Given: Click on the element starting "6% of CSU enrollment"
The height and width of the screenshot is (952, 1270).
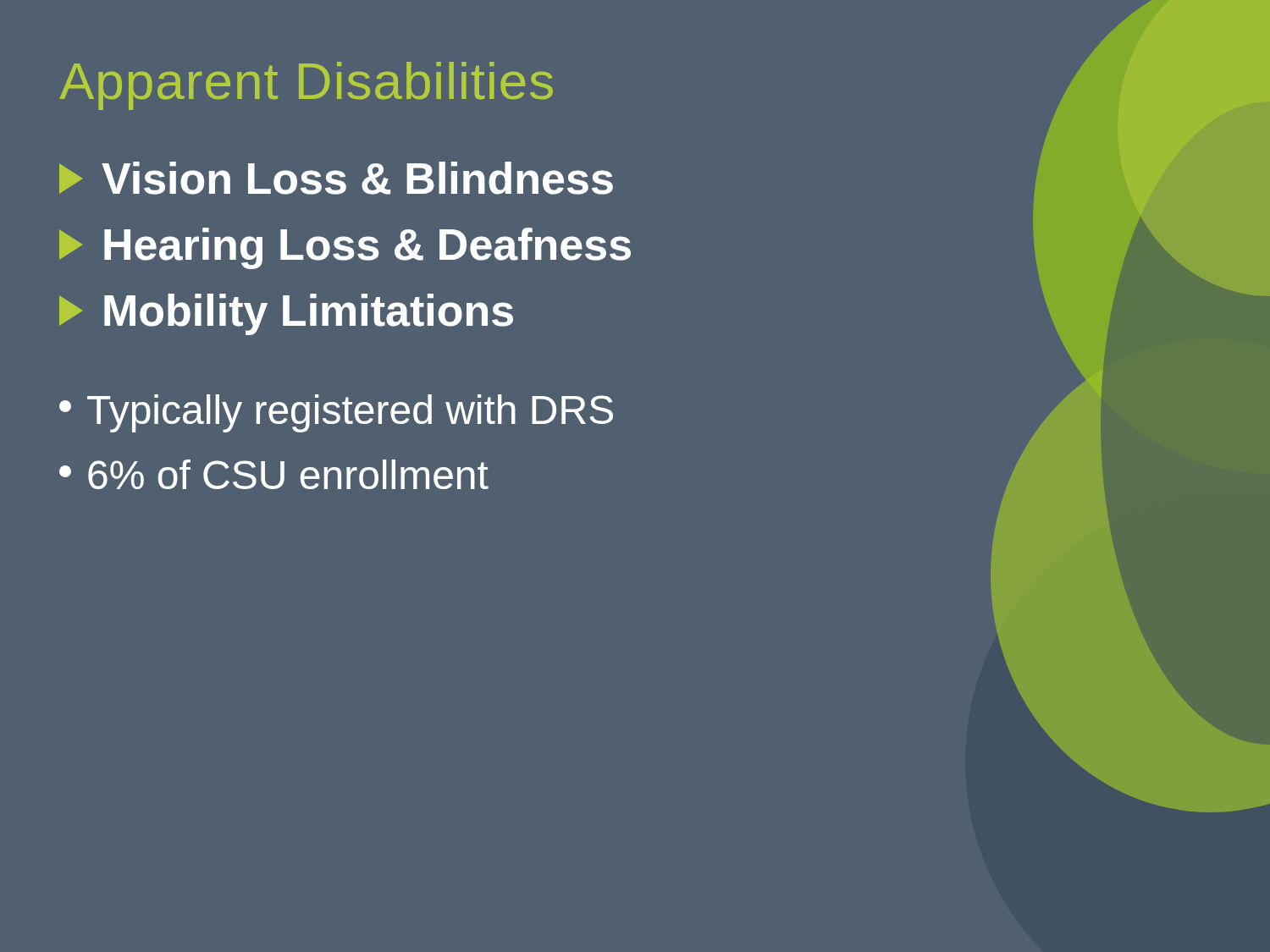Looking at the screenshot, I should [x=274, y=475].
